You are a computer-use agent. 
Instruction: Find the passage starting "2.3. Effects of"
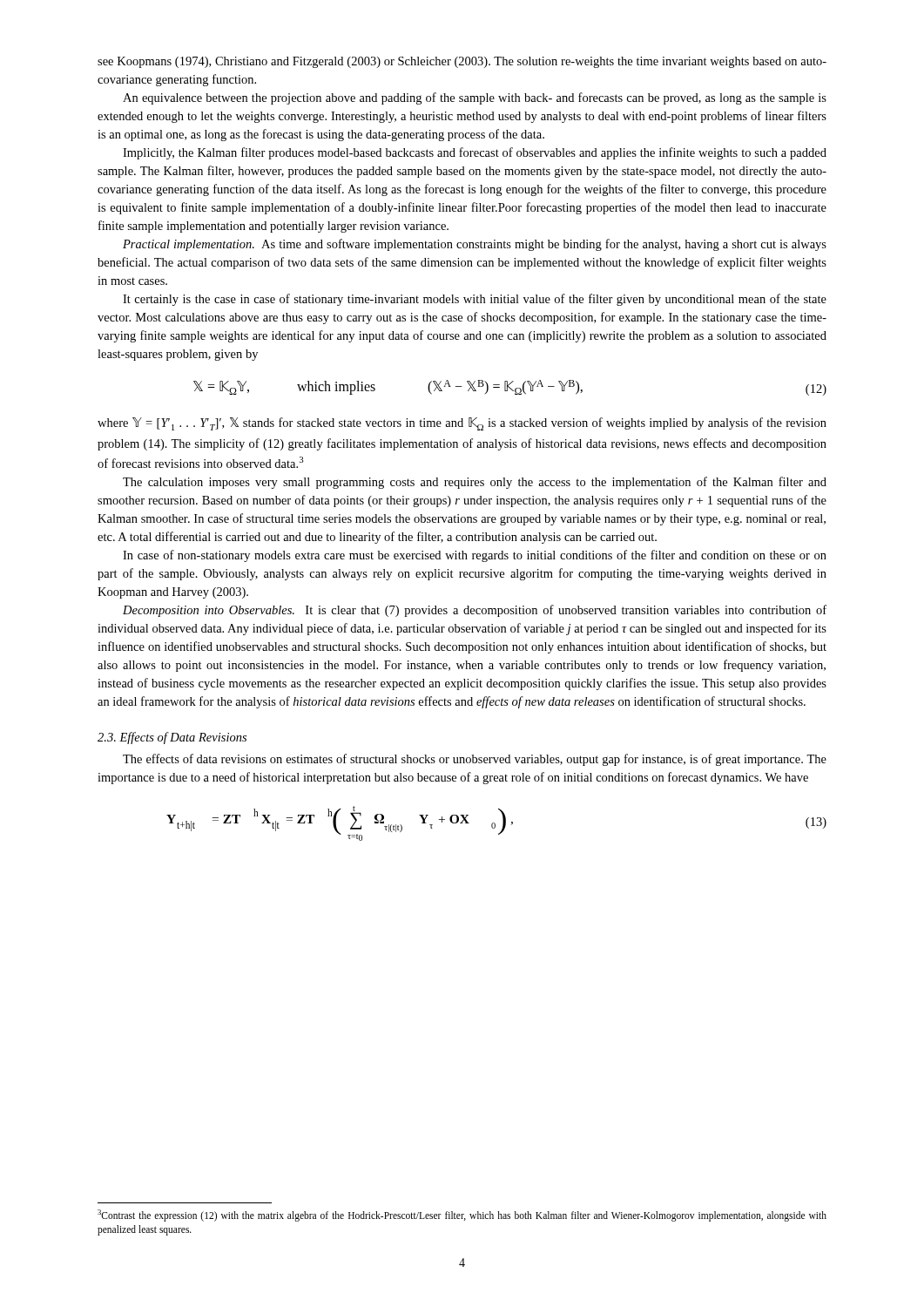172,738
